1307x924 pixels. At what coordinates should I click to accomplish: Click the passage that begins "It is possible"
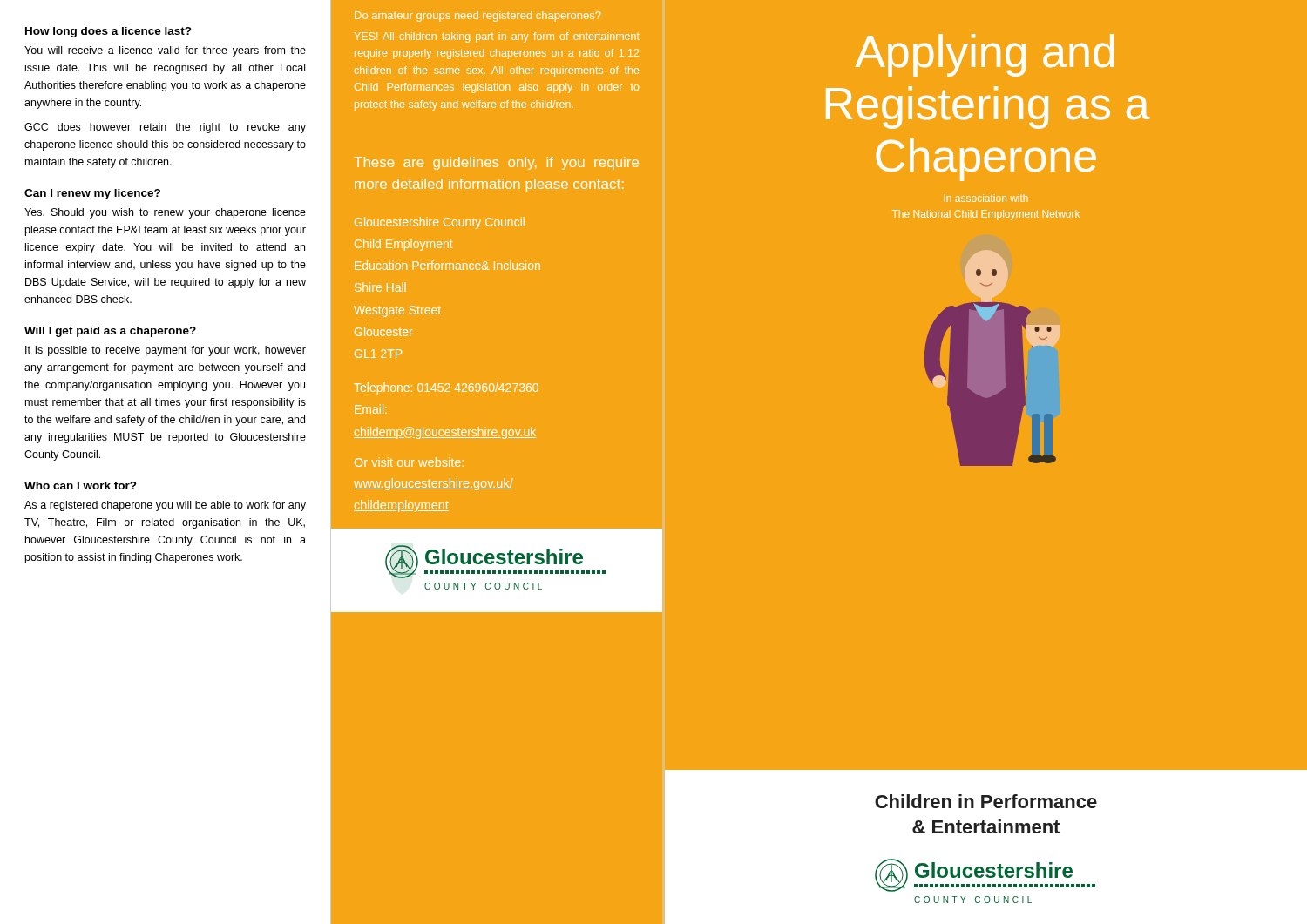click(x=165, y=402)
